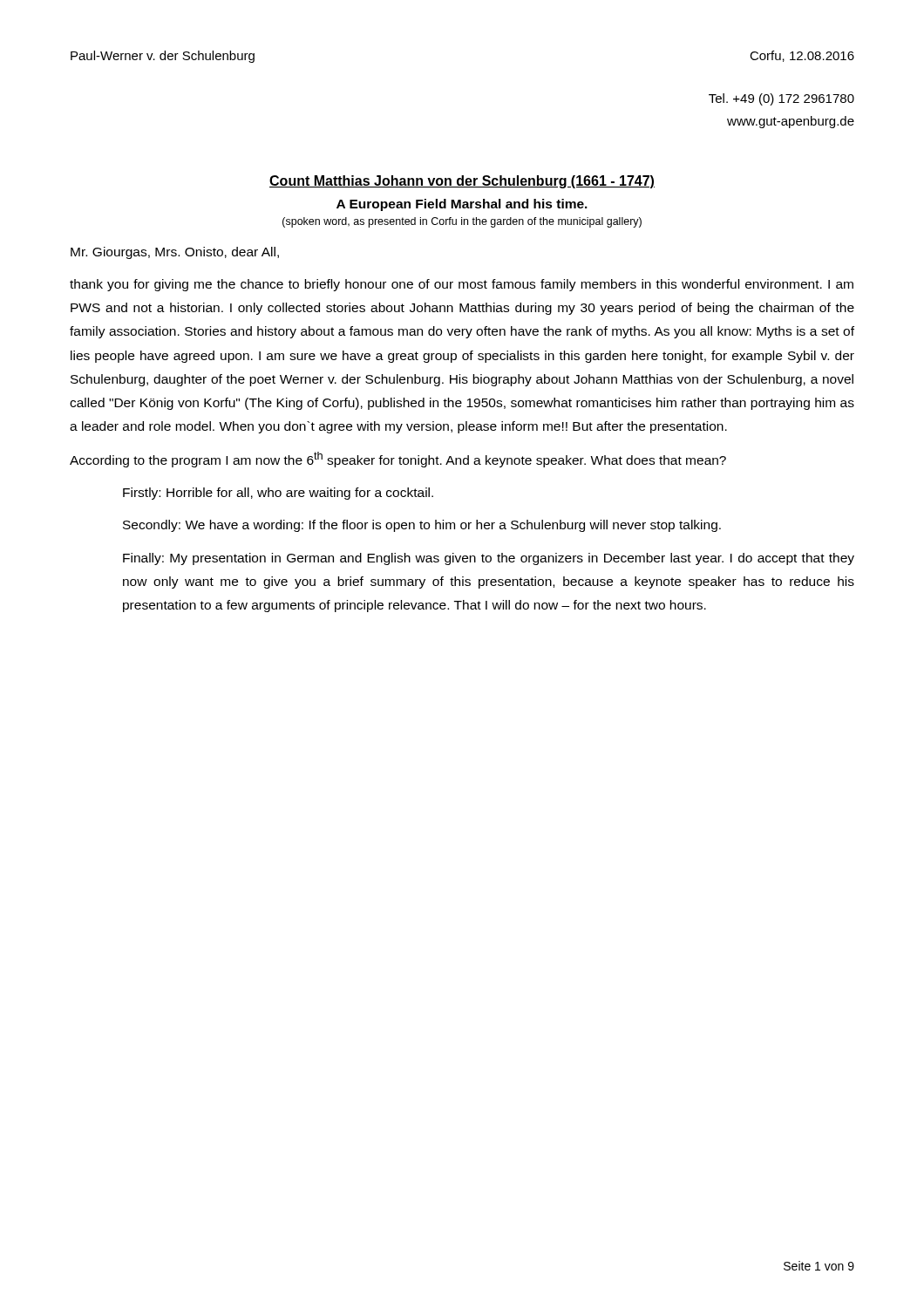The height and width of the screenshot is (1308, 924).
Task: Find the text block that says "According to the program I"
Action: 398,458
